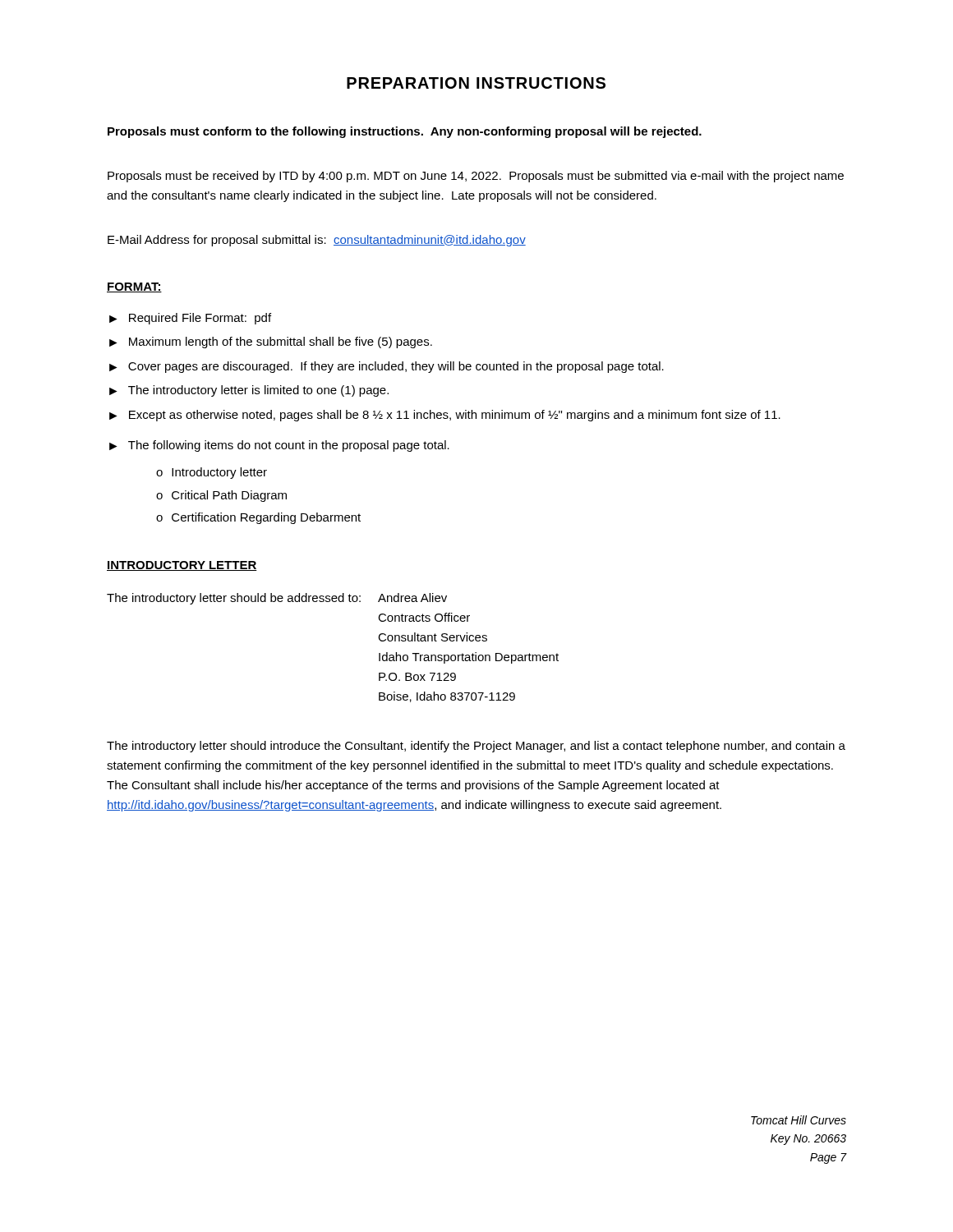Locate the text block starting "PREPARATION INSTRUCTIONS"
This screenshot has width=953, height=1232.
click(x=476, y=83)
